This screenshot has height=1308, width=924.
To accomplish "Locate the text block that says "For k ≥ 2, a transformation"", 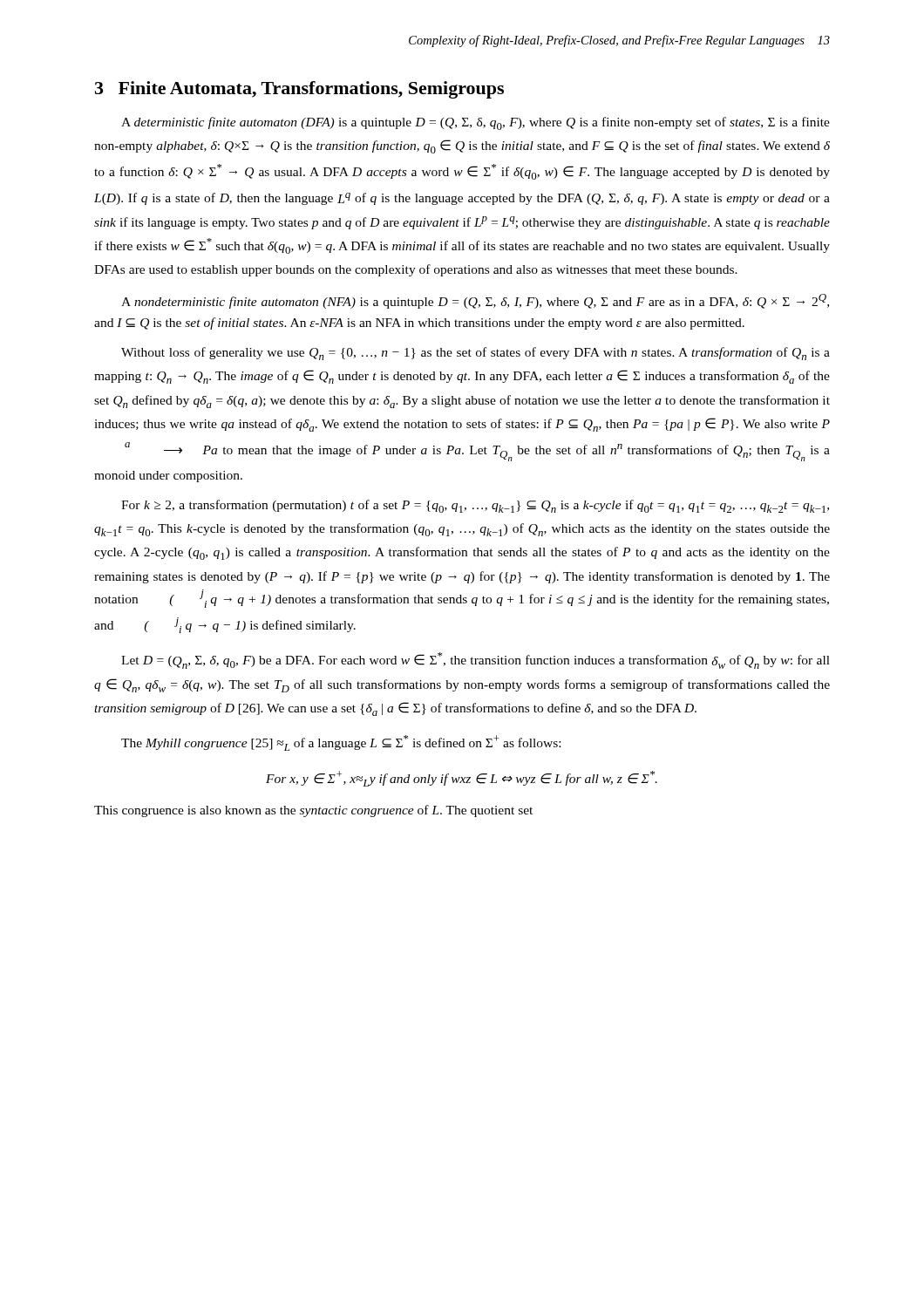I will 462,567.
